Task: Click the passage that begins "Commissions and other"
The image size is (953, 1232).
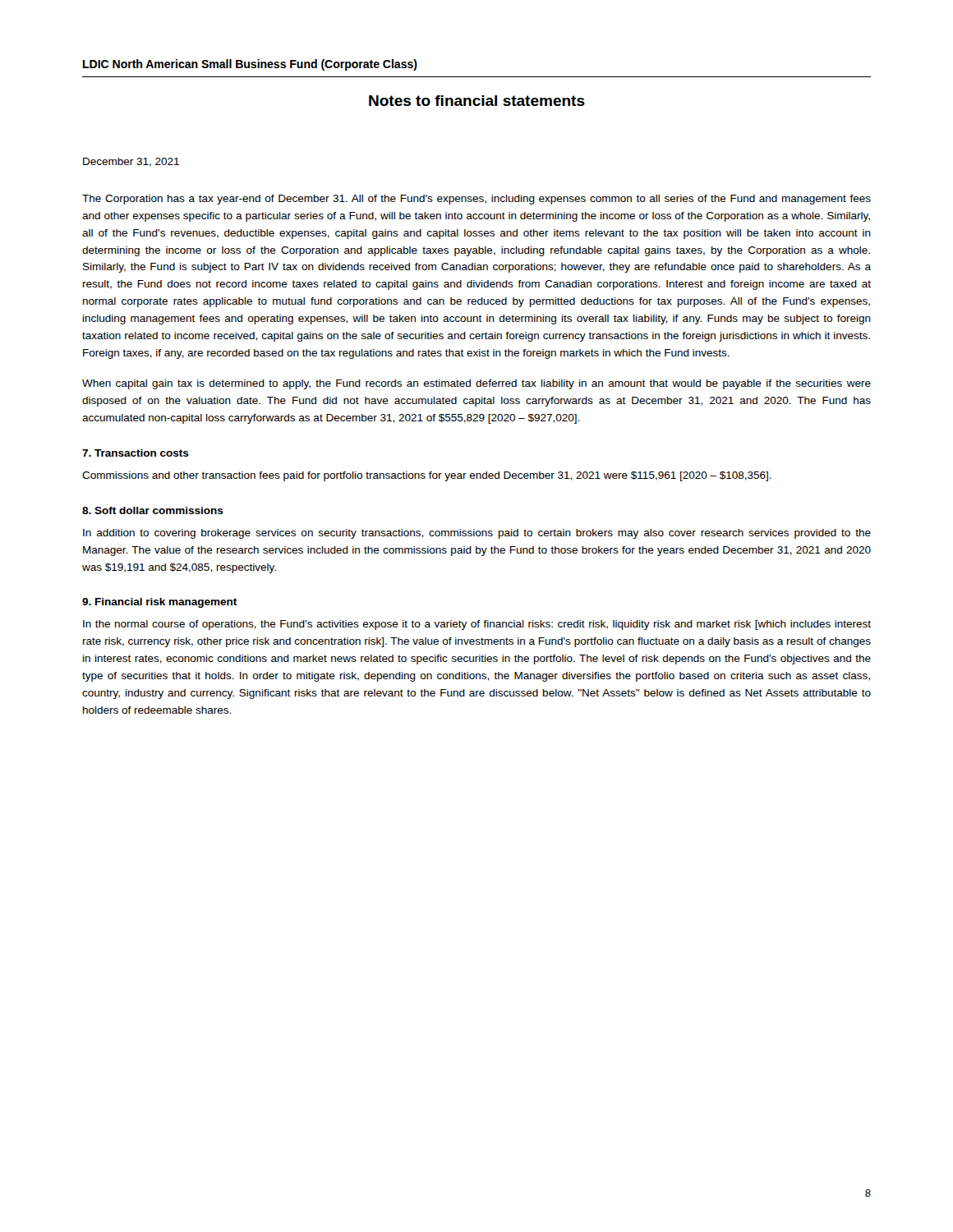Action: (x=427, y=475)
